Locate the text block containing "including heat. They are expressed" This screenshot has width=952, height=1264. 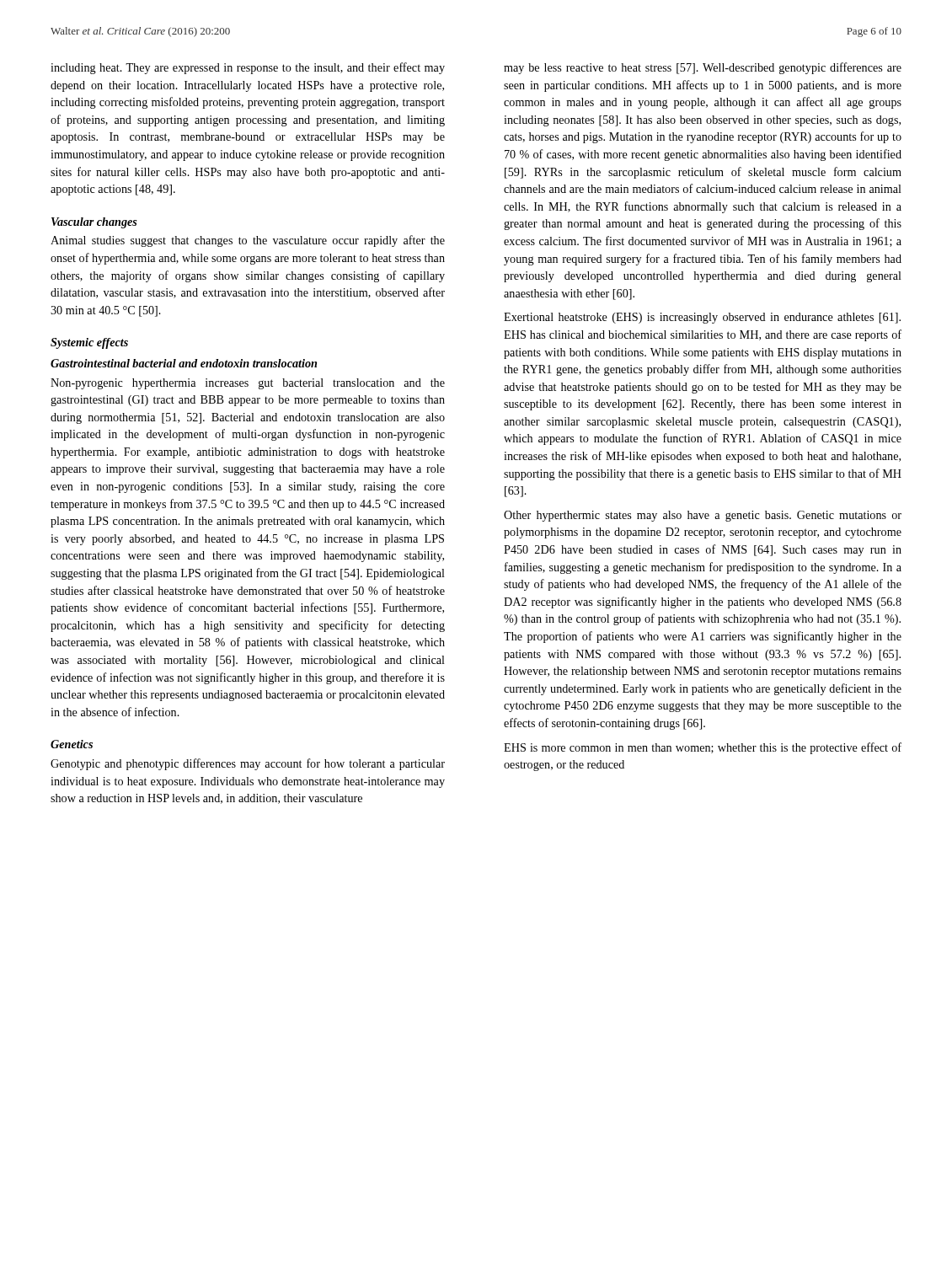click(x=248, y=128)
